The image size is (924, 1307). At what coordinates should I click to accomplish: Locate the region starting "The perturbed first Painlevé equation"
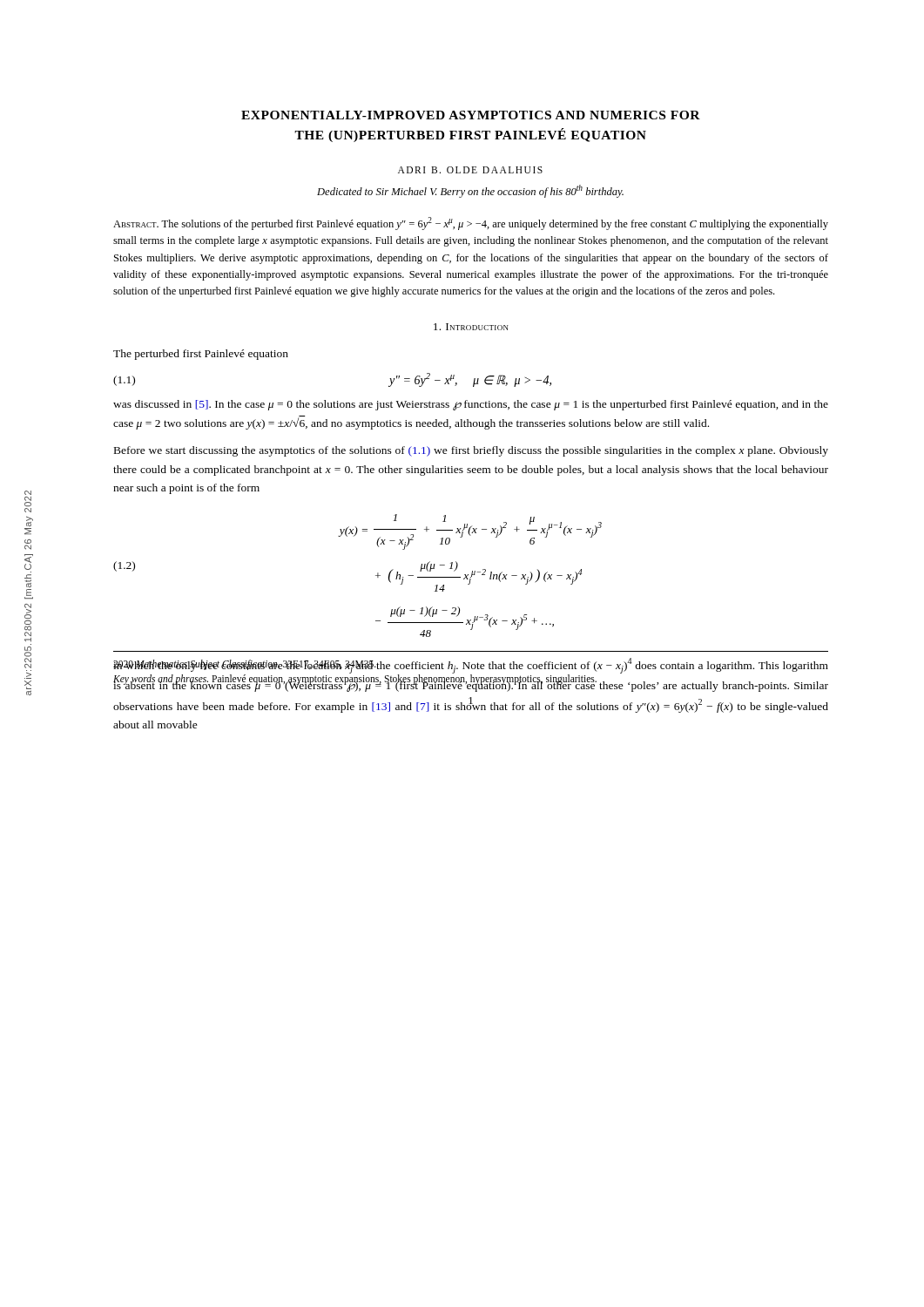pos(201,353)
